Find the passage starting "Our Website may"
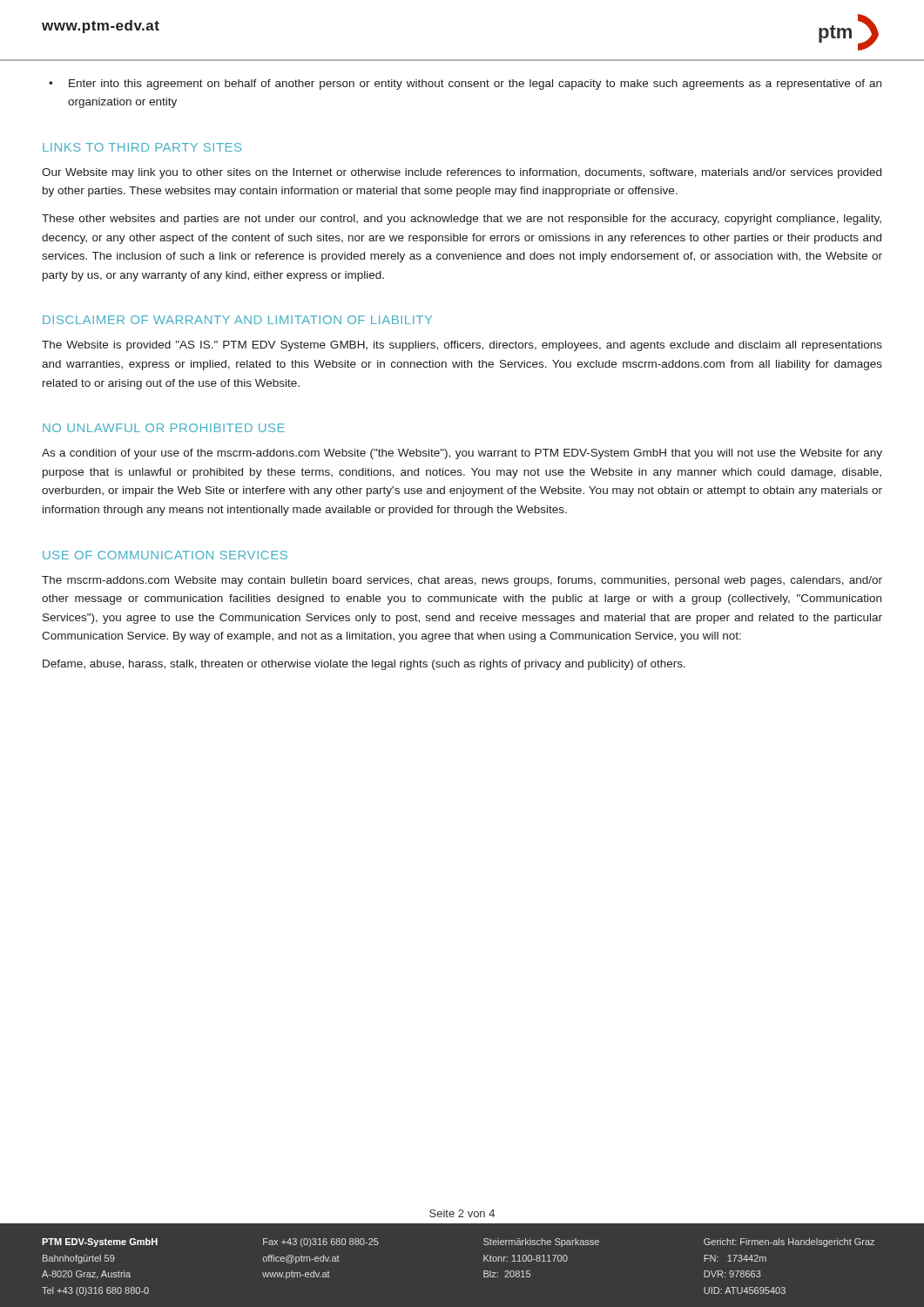The image size is (924, 1307). click(462, 181)
